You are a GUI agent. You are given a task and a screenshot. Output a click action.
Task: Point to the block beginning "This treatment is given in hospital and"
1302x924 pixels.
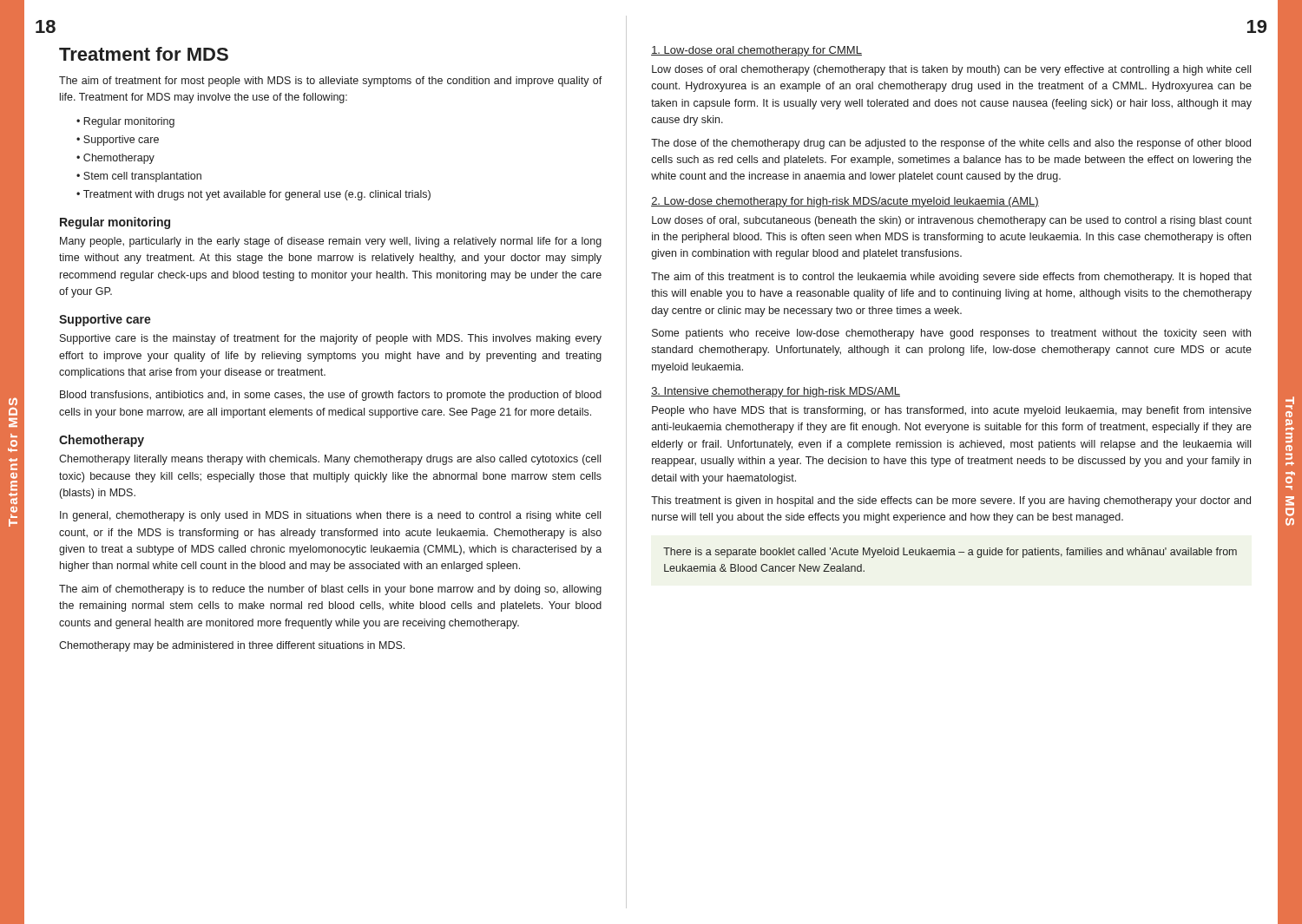tap(951, 509)
